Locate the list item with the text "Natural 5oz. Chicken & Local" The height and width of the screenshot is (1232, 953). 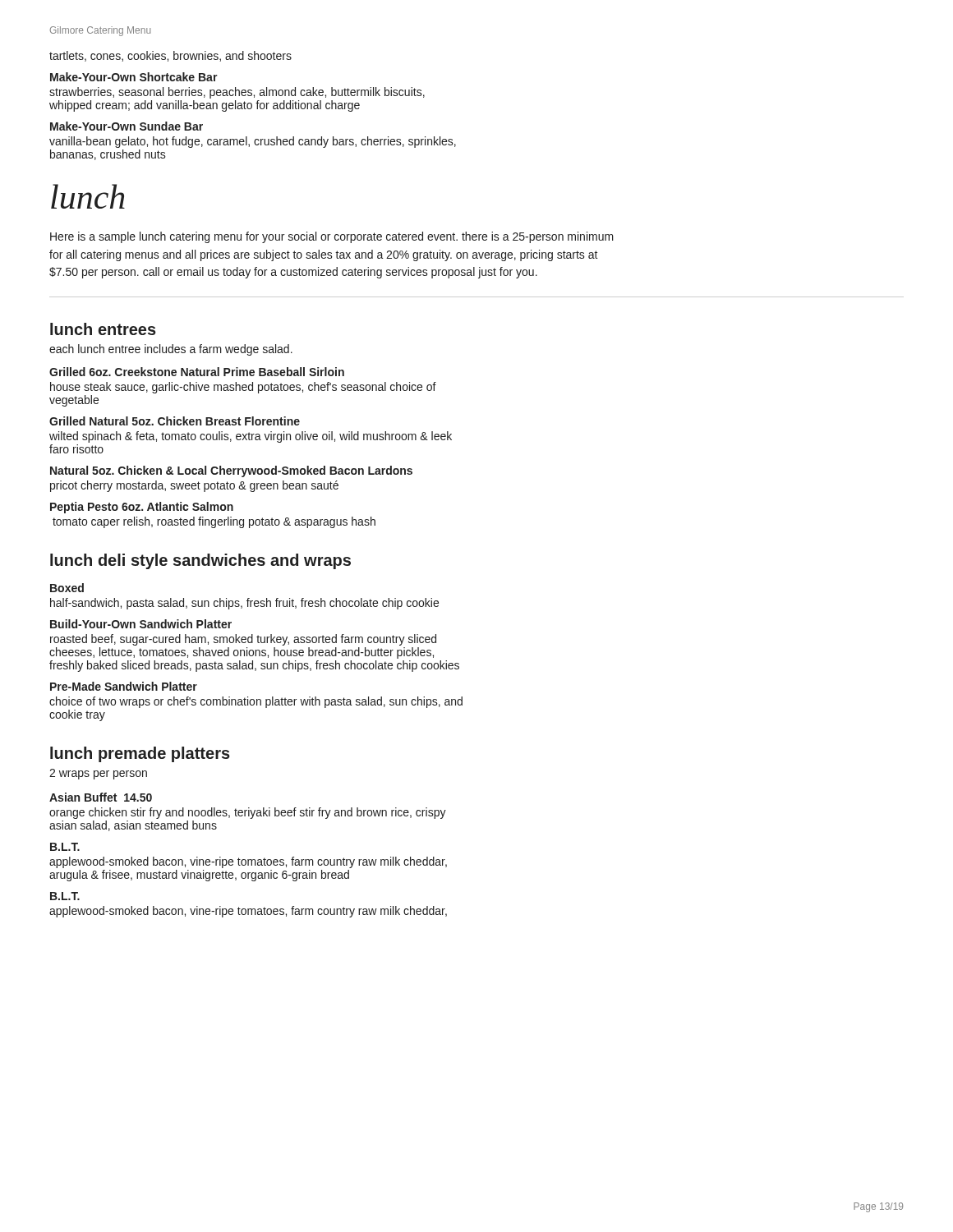click(x=231, y=471)
